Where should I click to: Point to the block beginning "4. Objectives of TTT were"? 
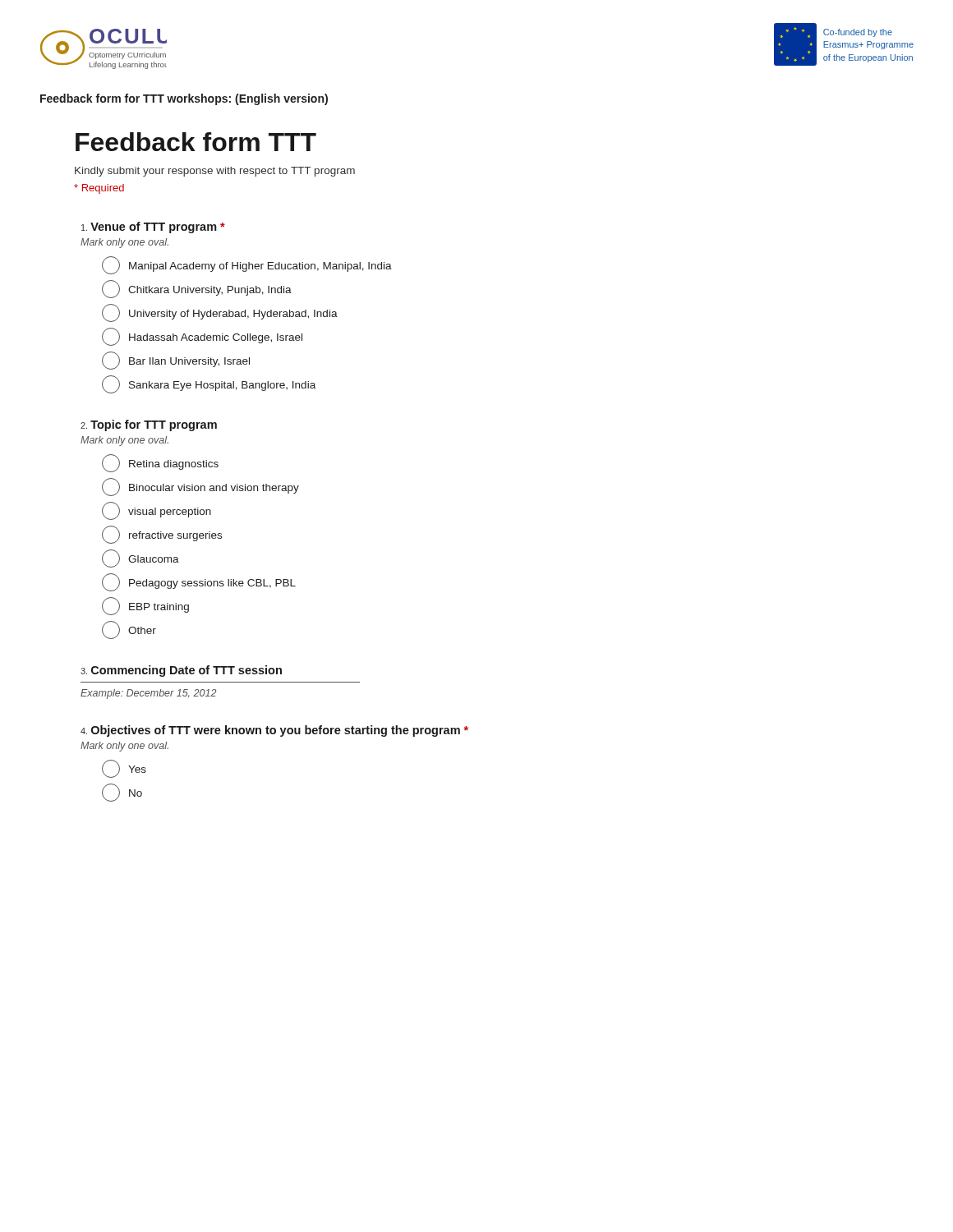coord(274,731)
